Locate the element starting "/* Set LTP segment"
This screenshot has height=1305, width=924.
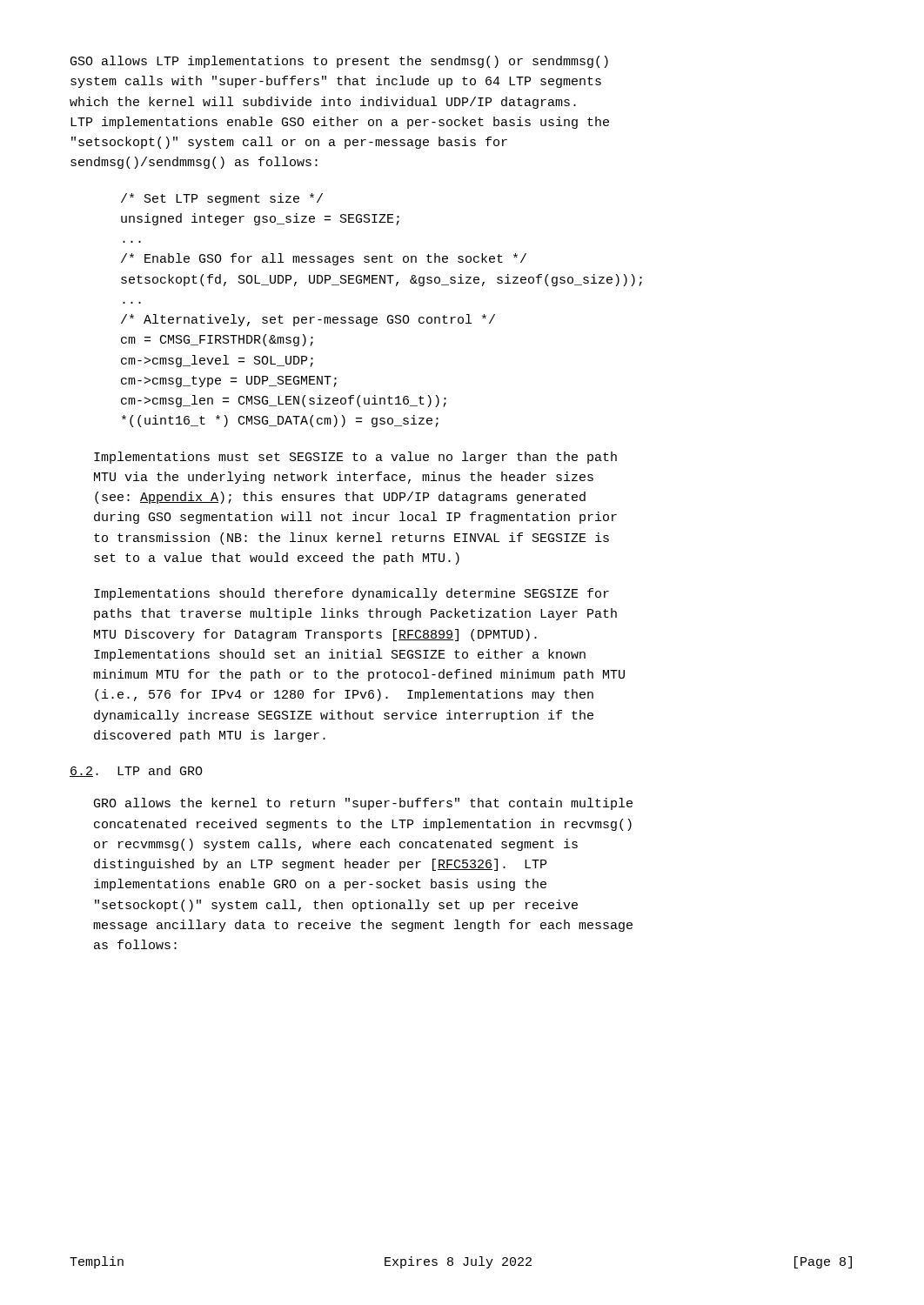375,310
